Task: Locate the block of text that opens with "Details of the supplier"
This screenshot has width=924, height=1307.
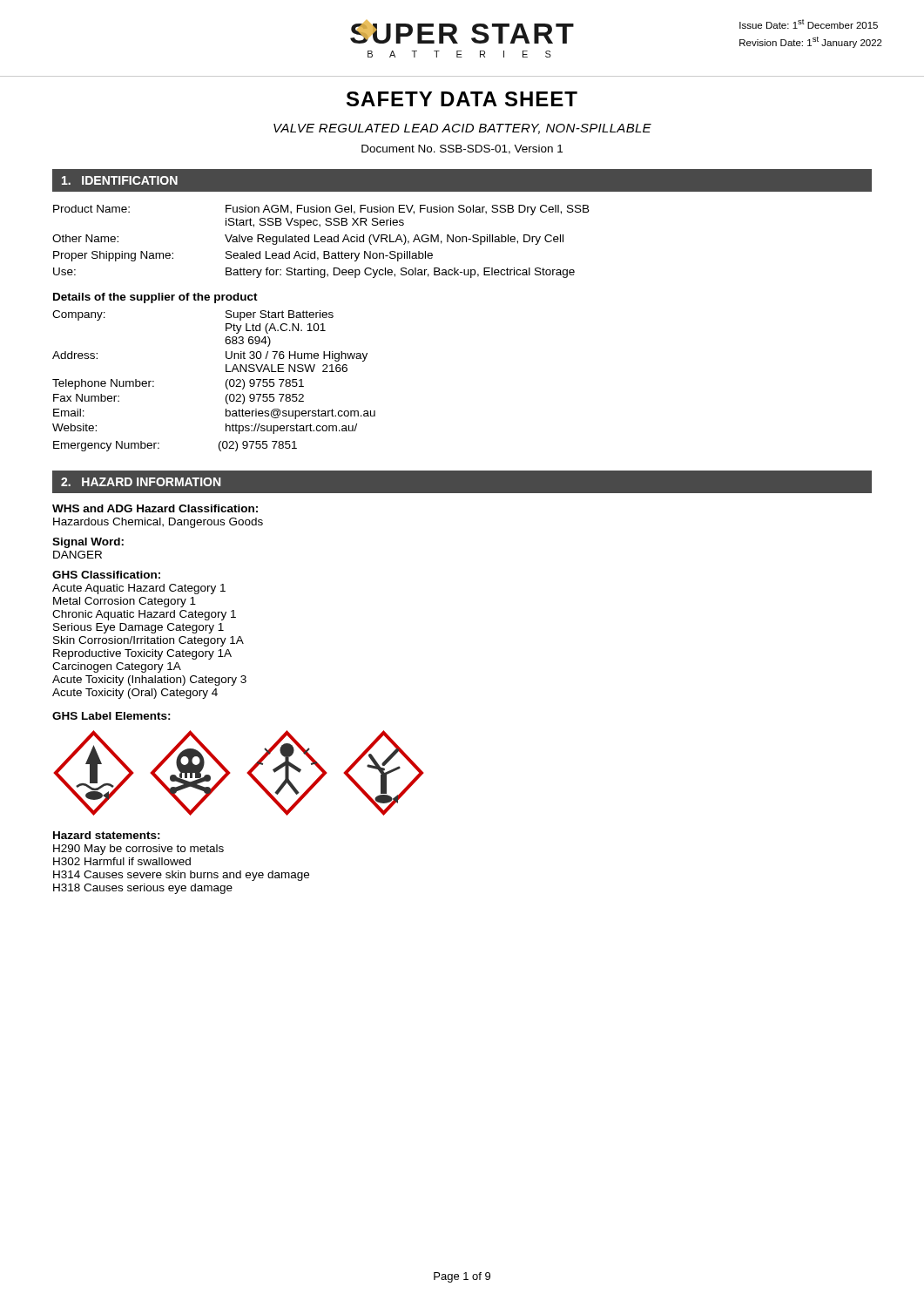Action: (x=155, y=297)
